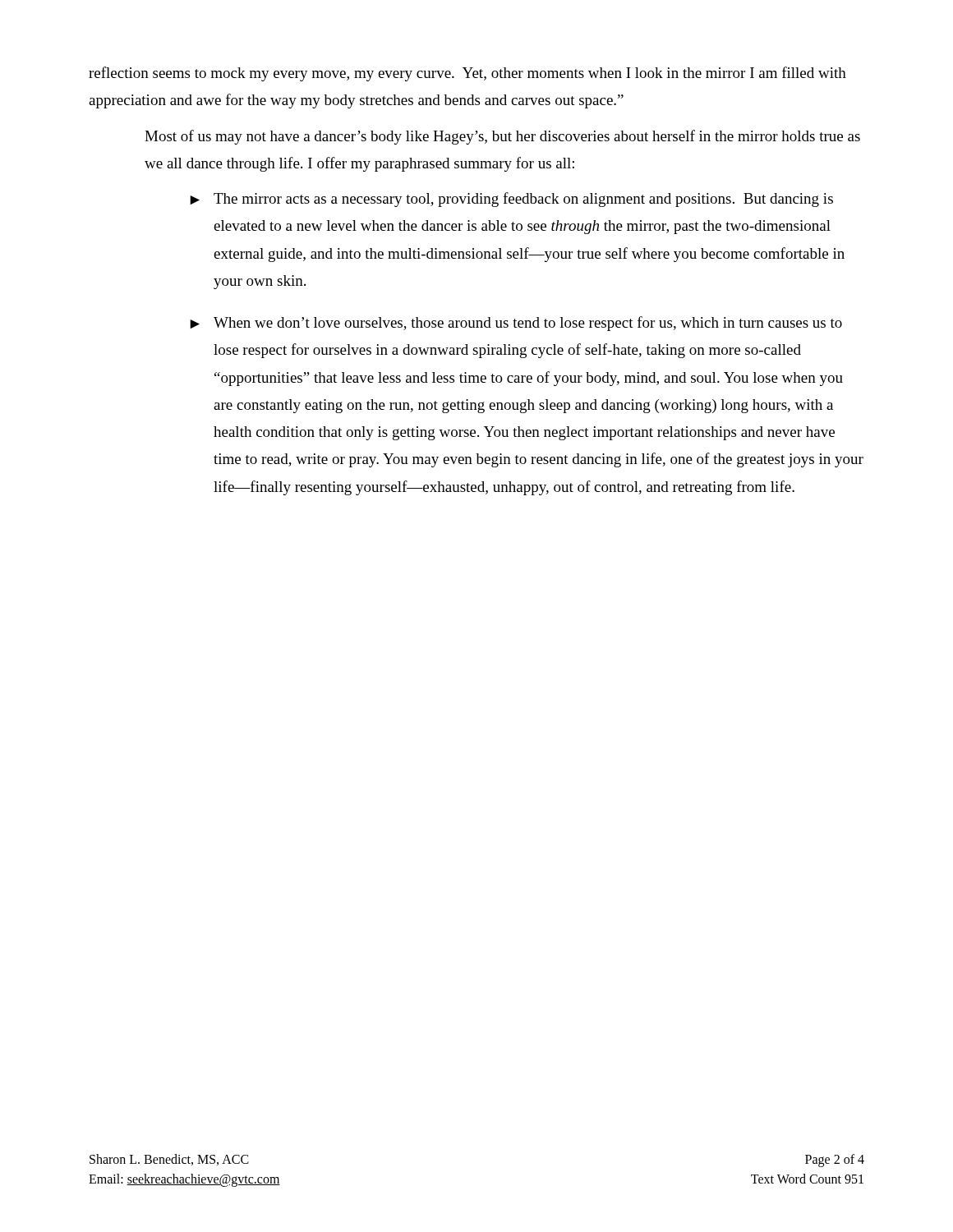Image resolution: width=953 pixels, height=1232 pixels.
Task: Find the passage starting "► The mirror acts"
Action: 526,239
